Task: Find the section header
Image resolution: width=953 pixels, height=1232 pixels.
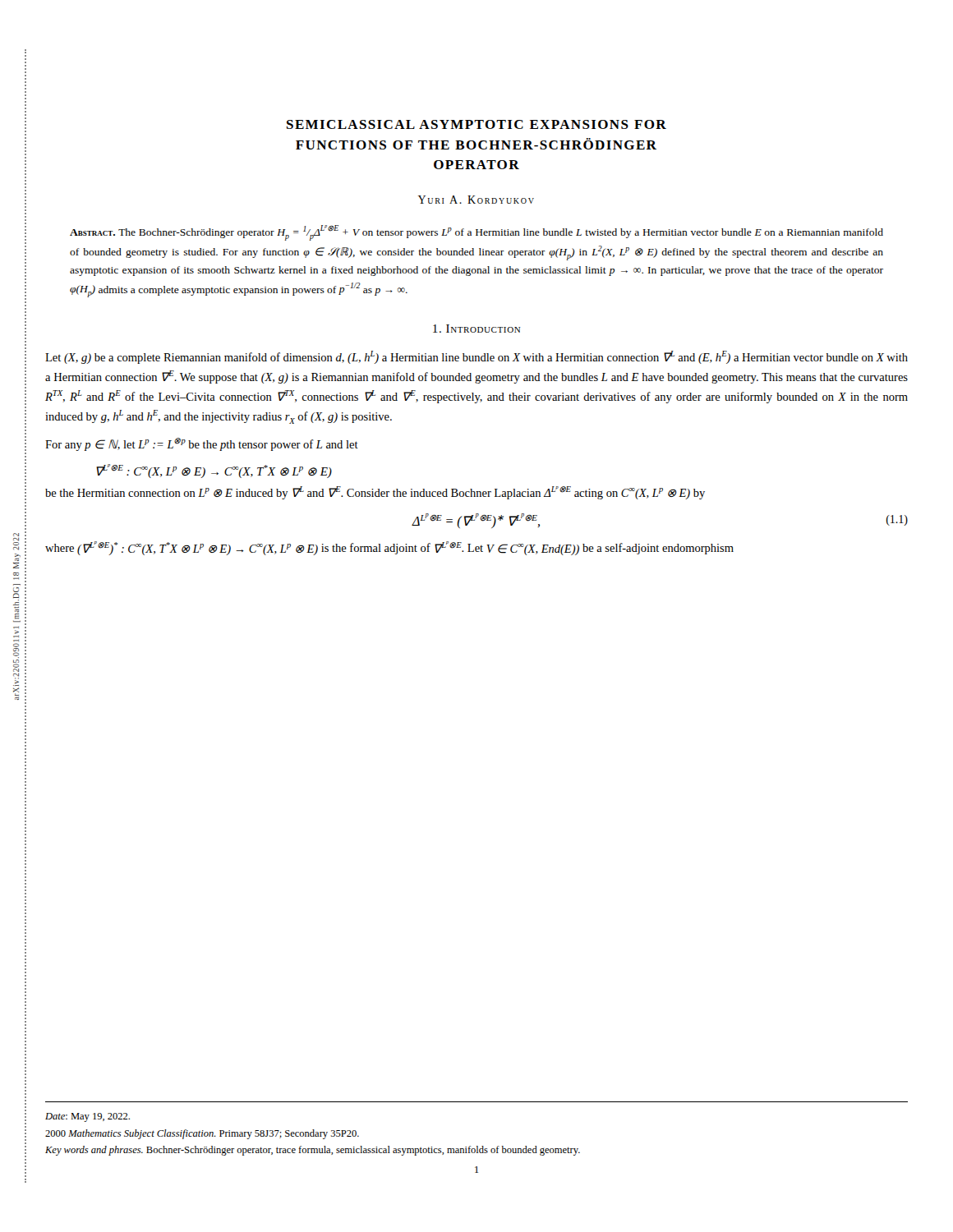Action: pyautogui.click(x=476, y=328)
